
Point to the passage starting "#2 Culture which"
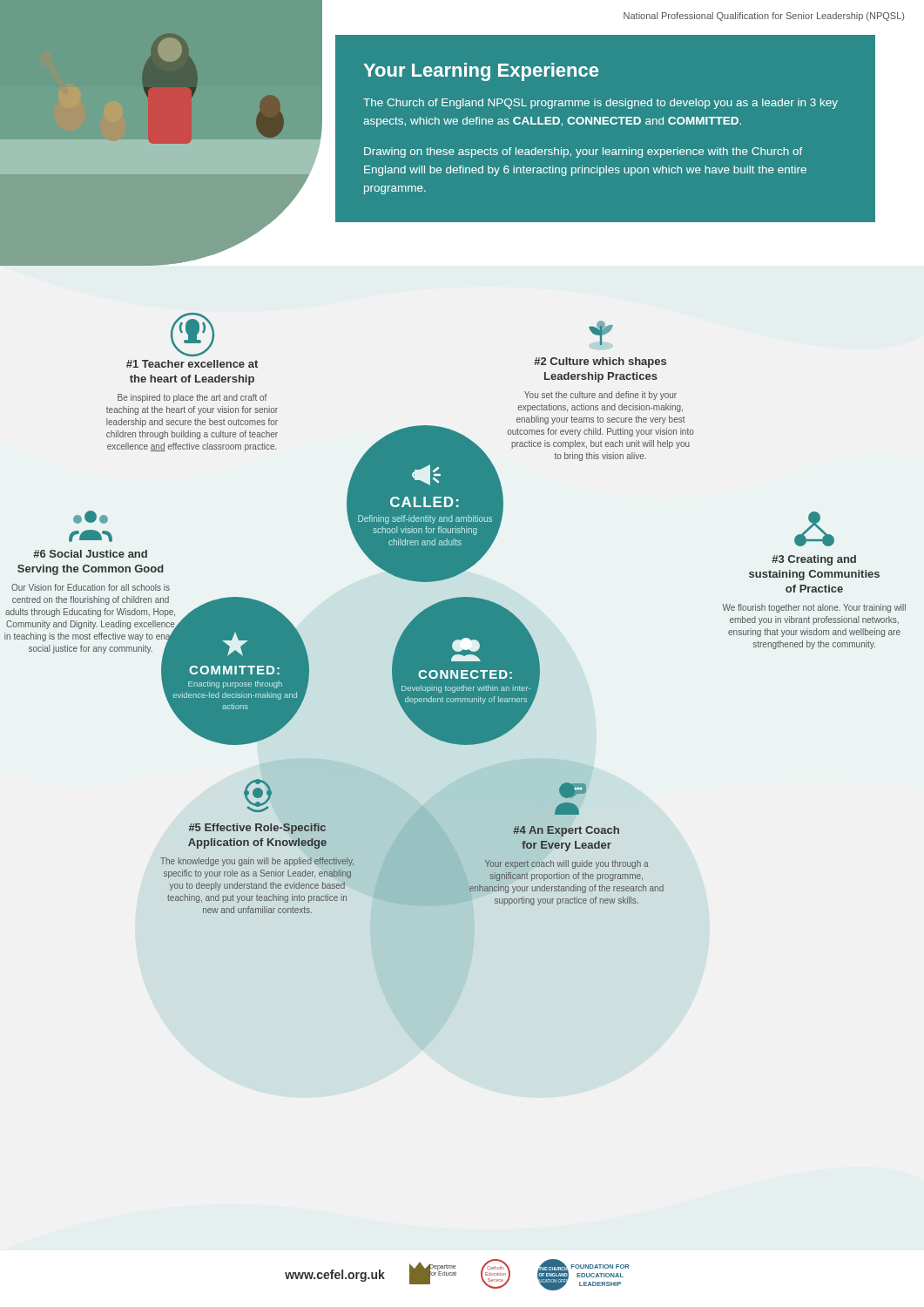600,386
